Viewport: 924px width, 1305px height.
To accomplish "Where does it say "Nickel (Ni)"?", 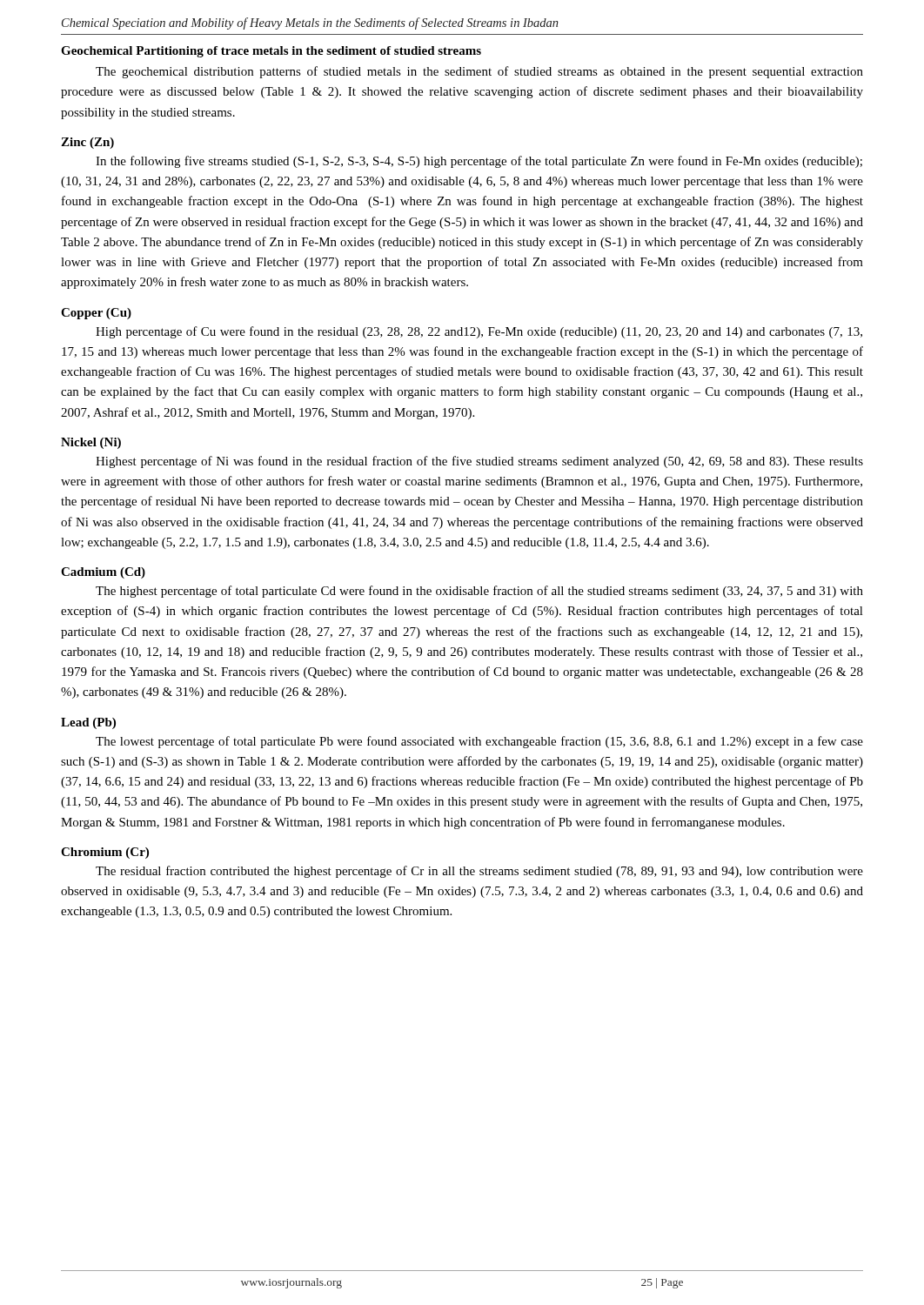I will [x=91, y=442].
